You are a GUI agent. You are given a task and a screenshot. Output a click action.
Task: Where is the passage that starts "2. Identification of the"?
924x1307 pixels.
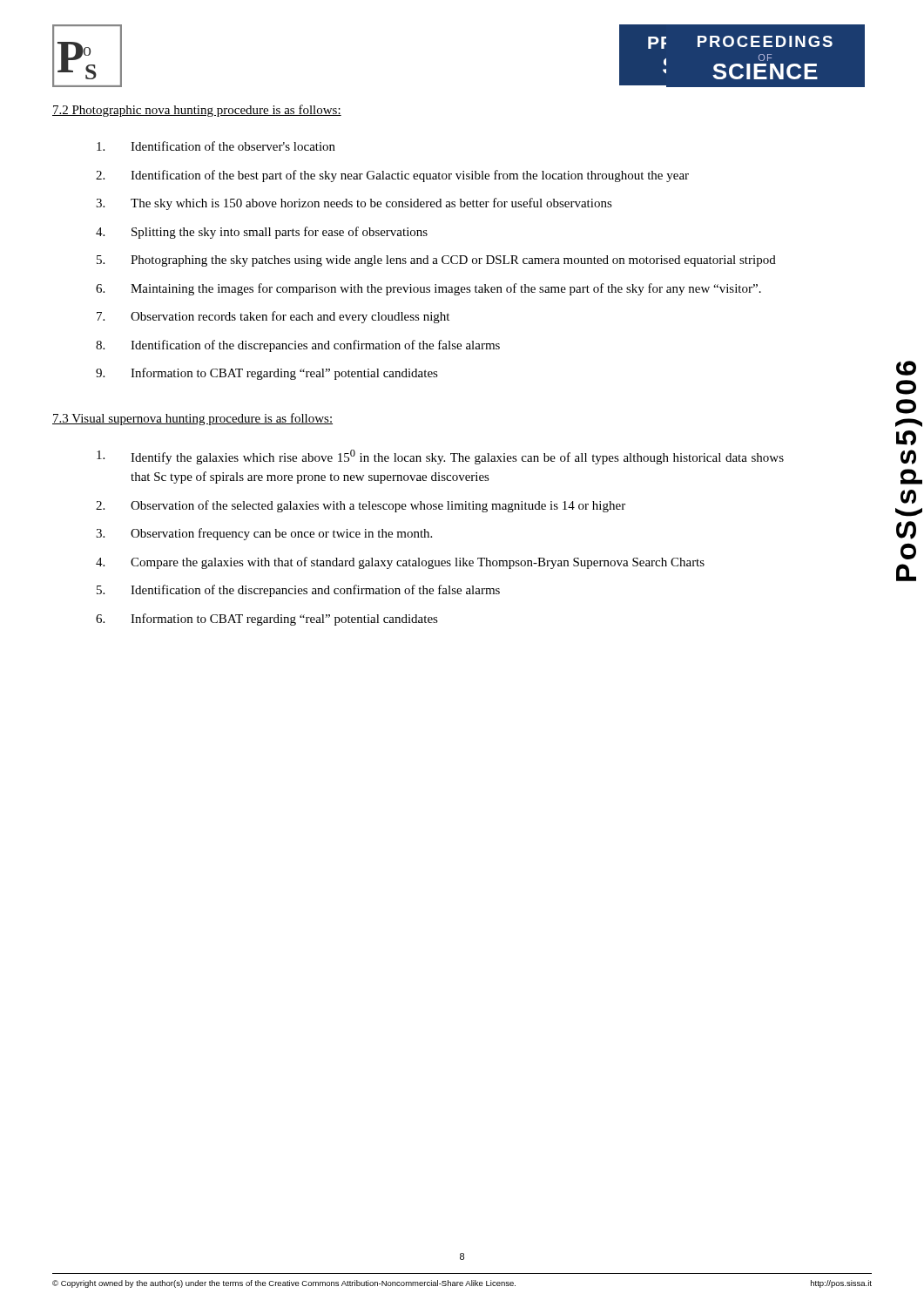[440, 175]
